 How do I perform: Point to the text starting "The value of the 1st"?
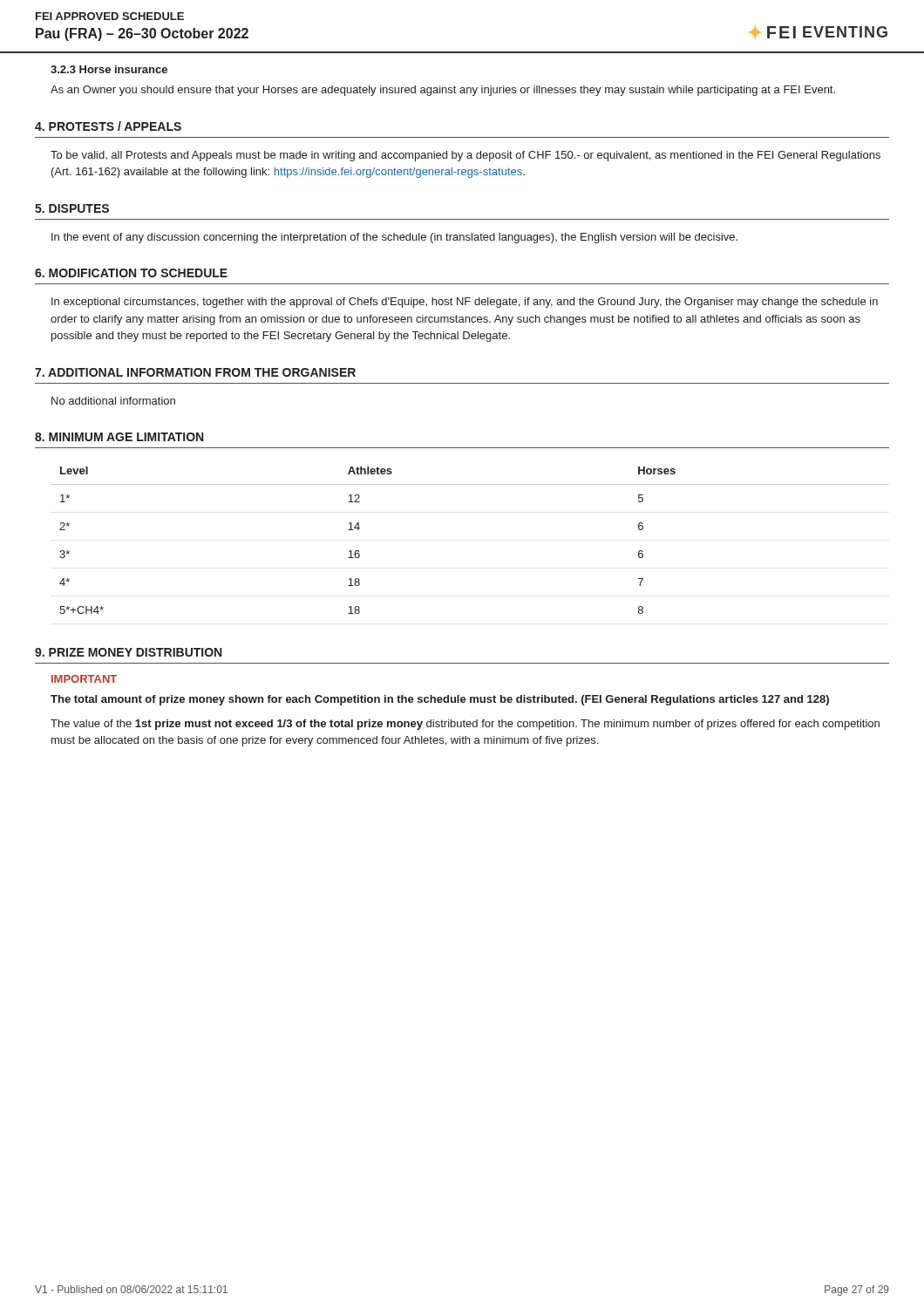(465, 731)
